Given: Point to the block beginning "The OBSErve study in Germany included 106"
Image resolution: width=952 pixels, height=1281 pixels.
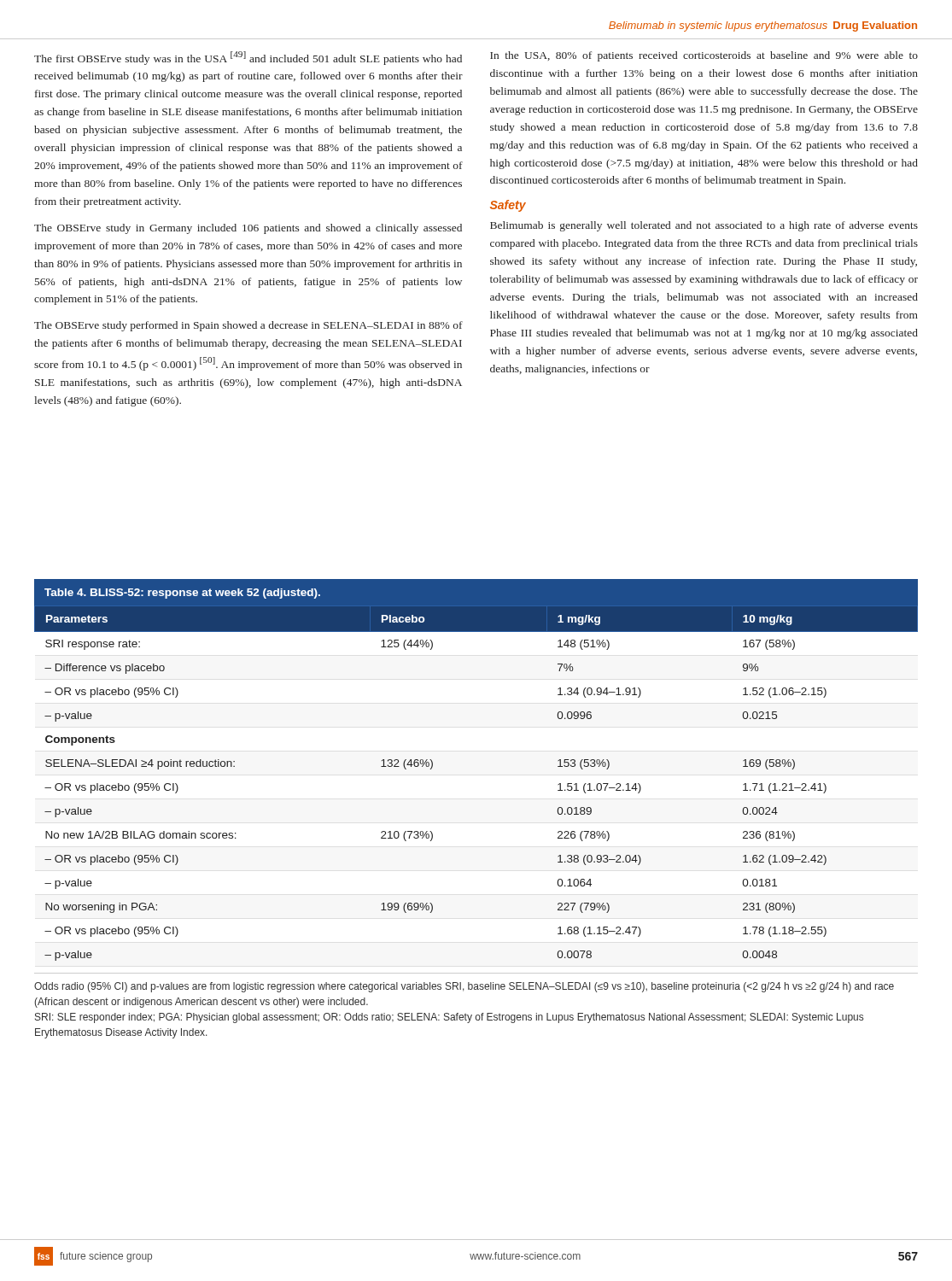Looking at the screenshot, I should (x=248, y=264).
